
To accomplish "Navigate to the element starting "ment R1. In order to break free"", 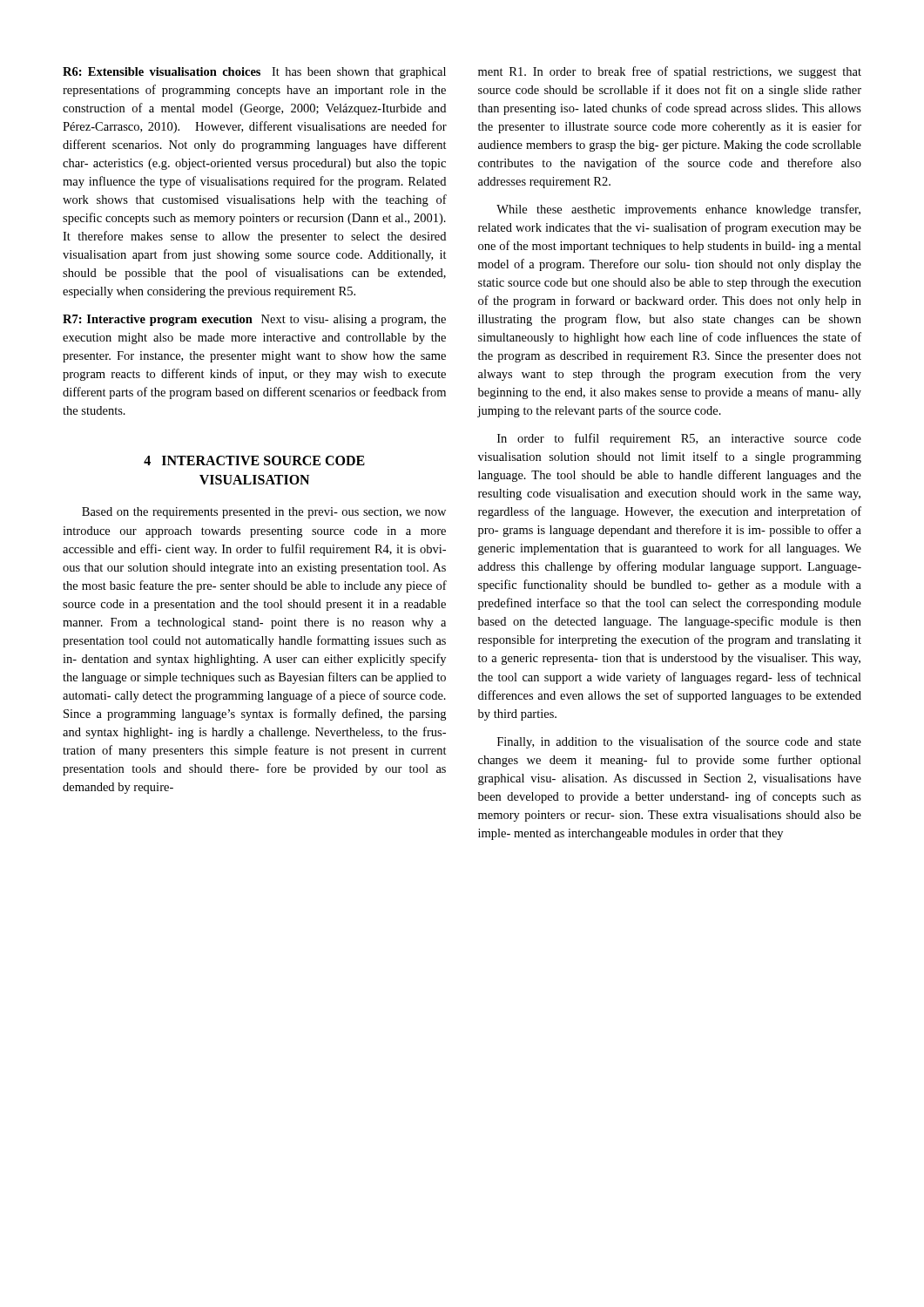I will pyautogui.click(x=669, y=127).
